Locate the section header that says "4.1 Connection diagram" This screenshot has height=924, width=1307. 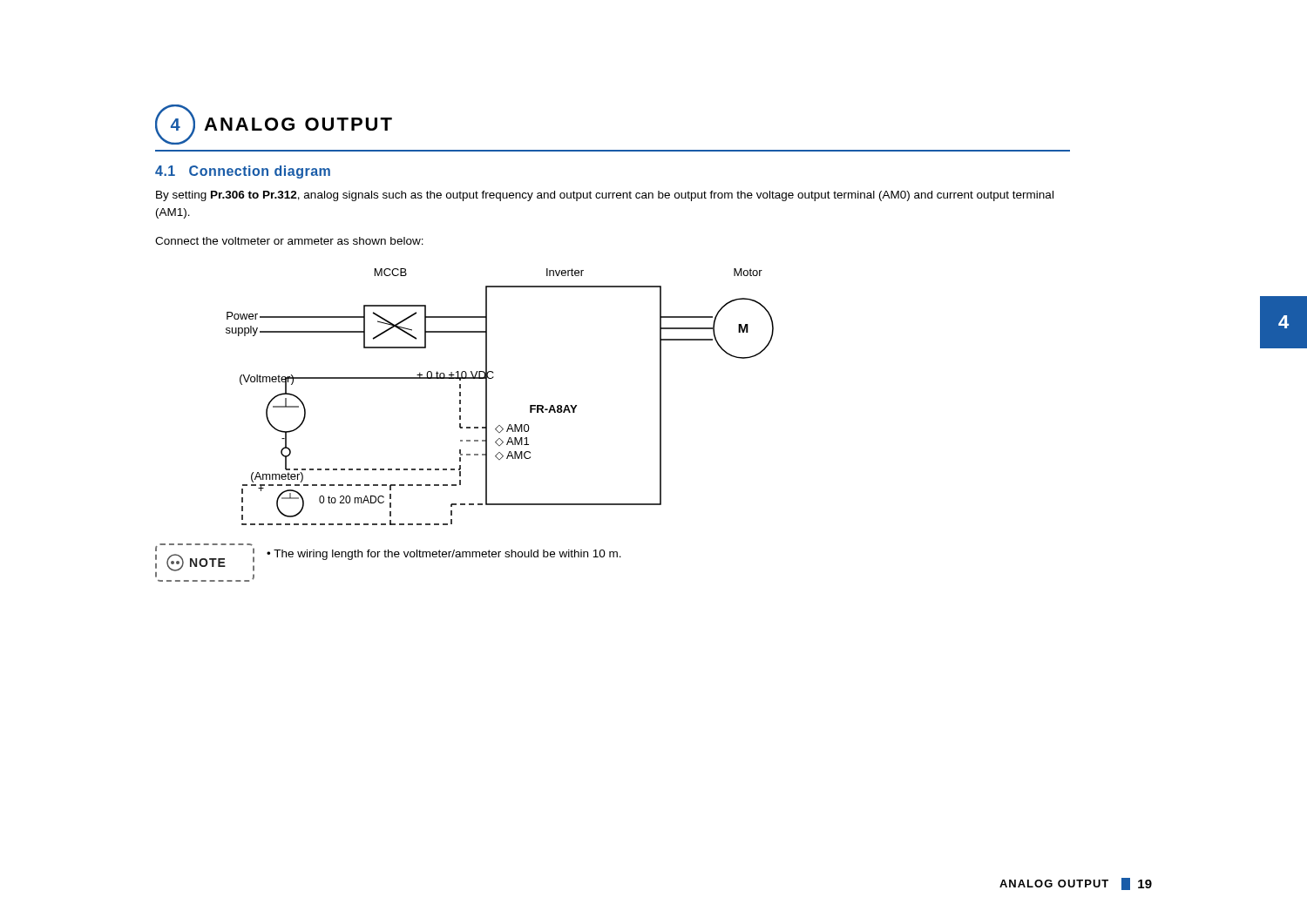pos(243,171)
